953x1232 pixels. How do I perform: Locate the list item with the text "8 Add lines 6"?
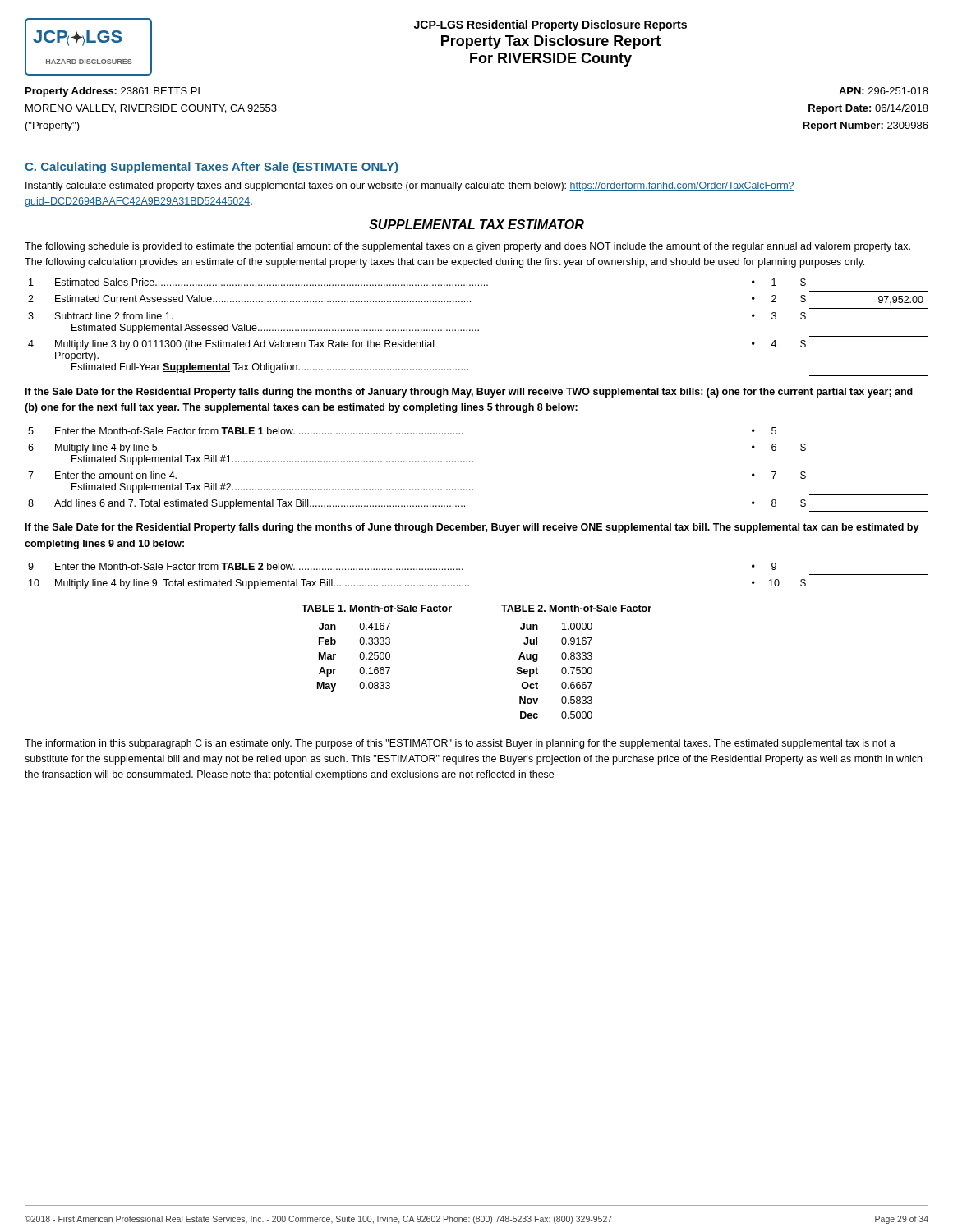point(417,504)
